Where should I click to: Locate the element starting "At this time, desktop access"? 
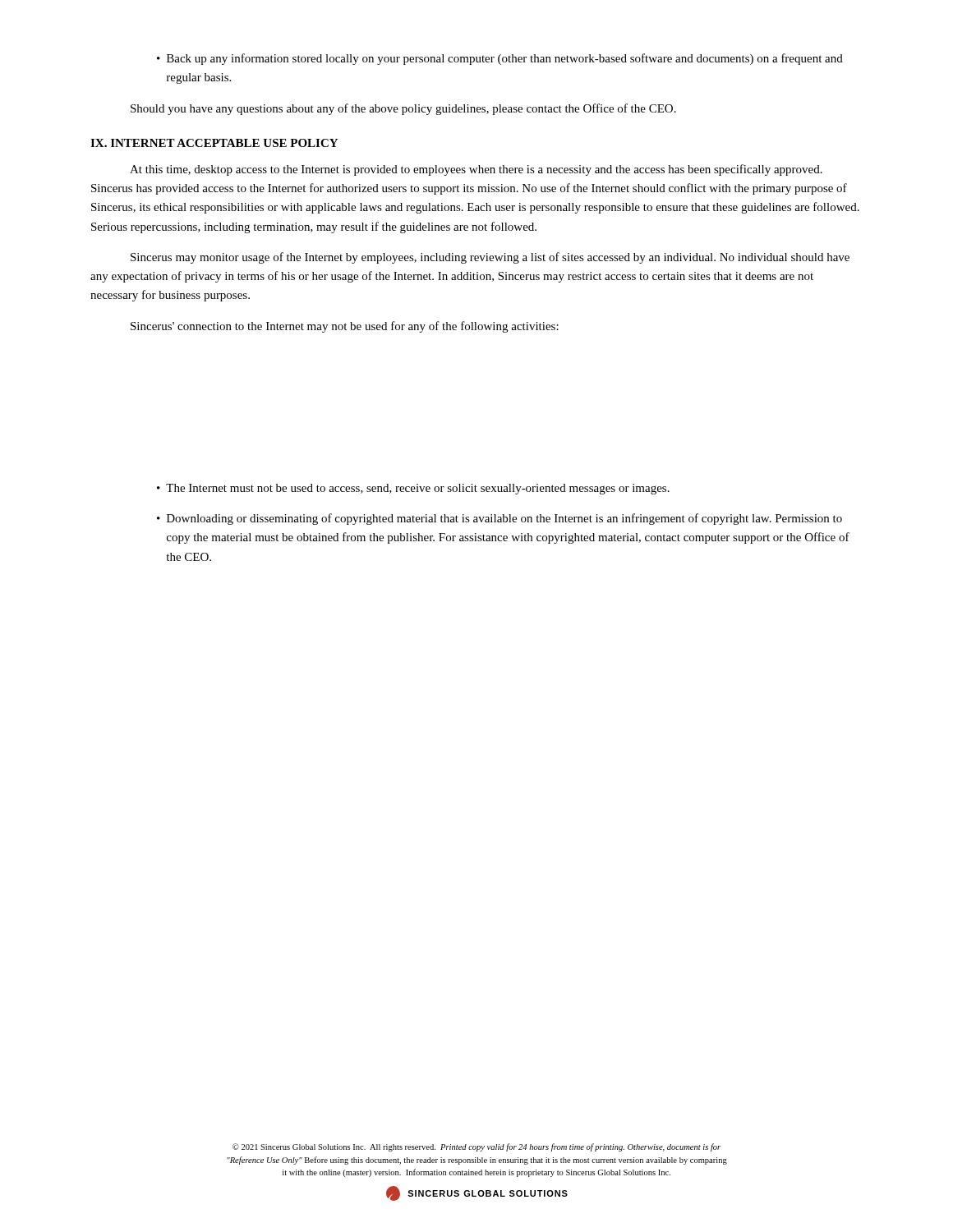tap(475, 198)
